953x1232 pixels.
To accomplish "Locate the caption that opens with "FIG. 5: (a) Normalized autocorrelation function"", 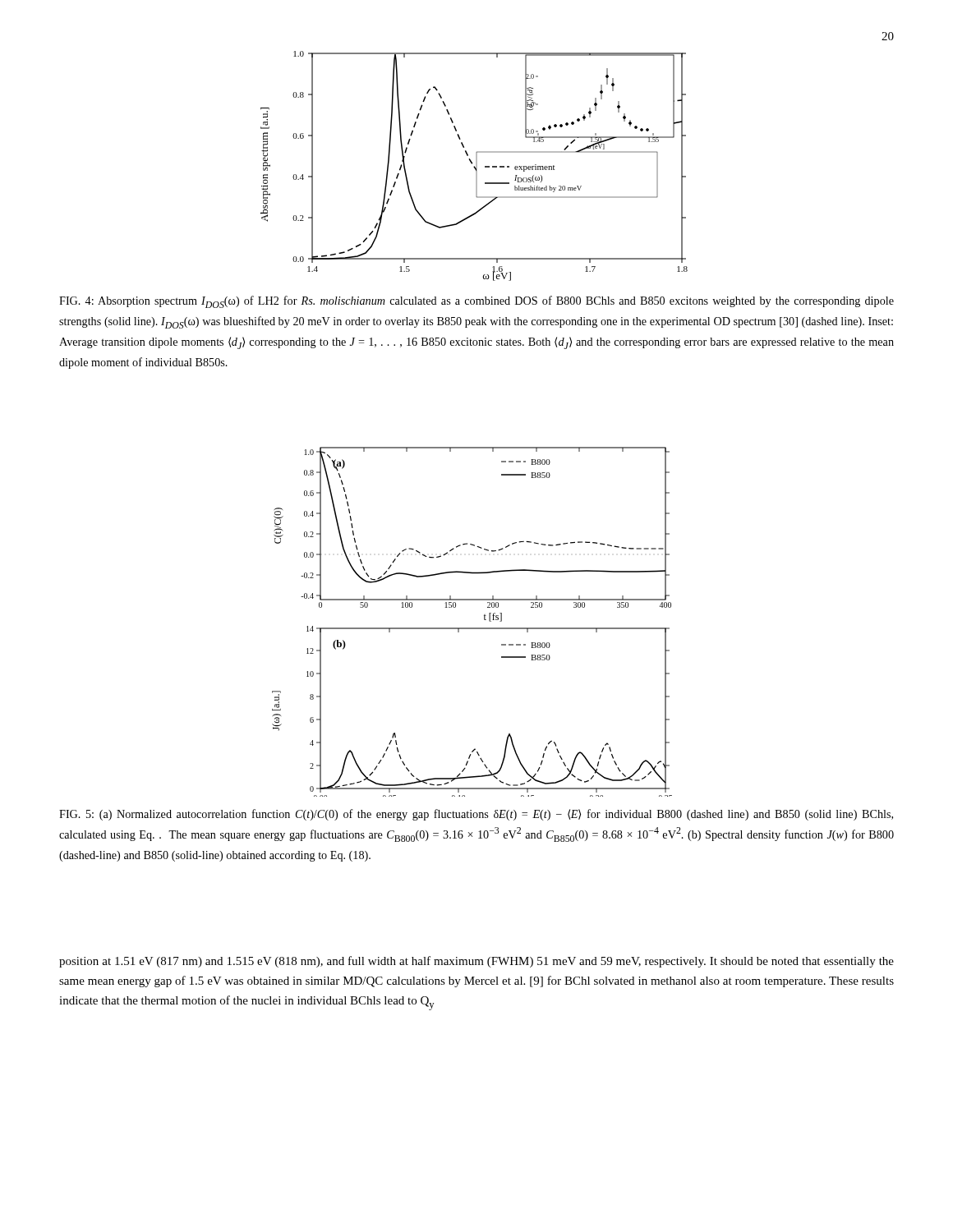I will tap(476, 834).
